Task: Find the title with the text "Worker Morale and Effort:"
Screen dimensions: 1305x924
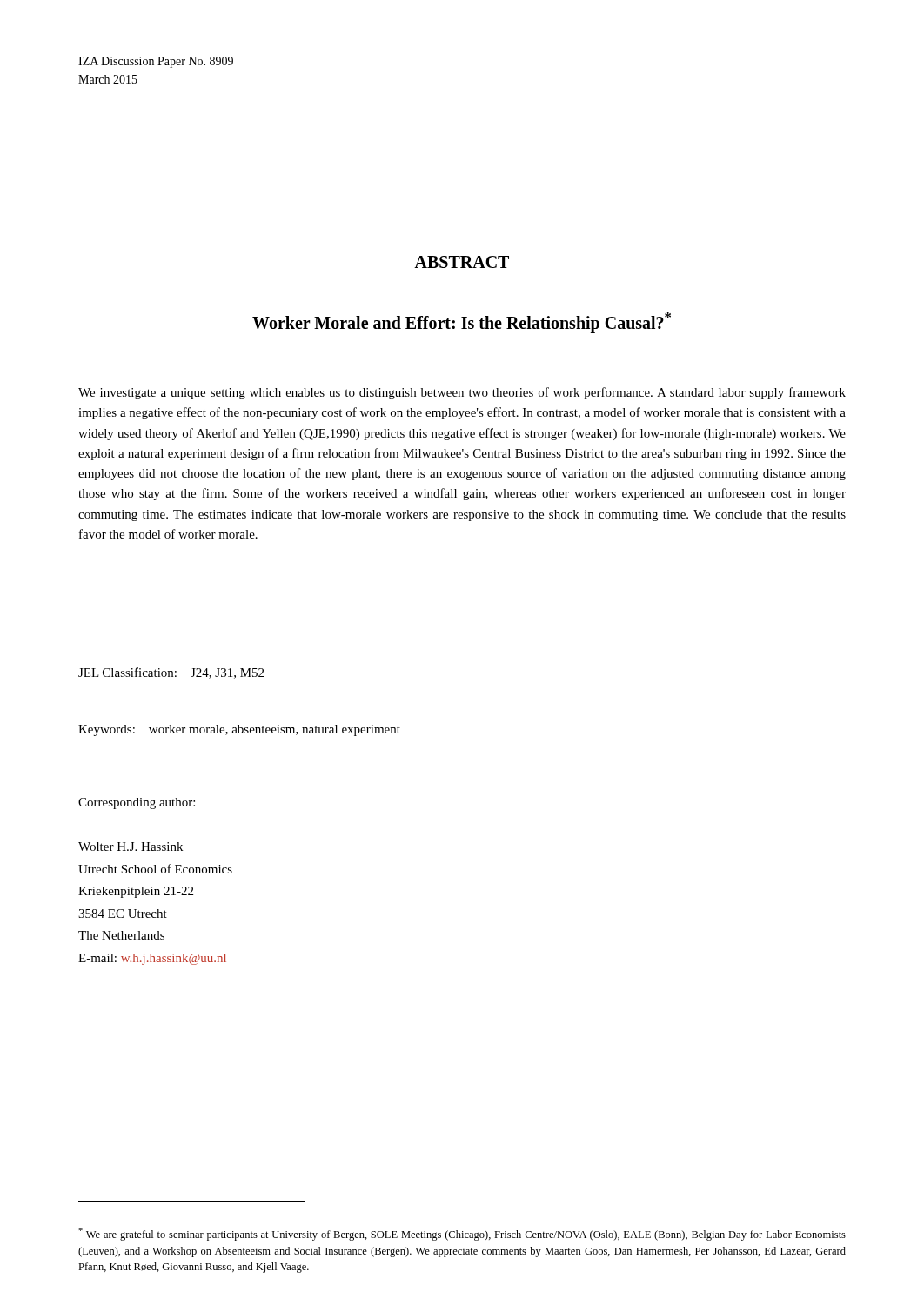Action: click(x=462, y=320)
